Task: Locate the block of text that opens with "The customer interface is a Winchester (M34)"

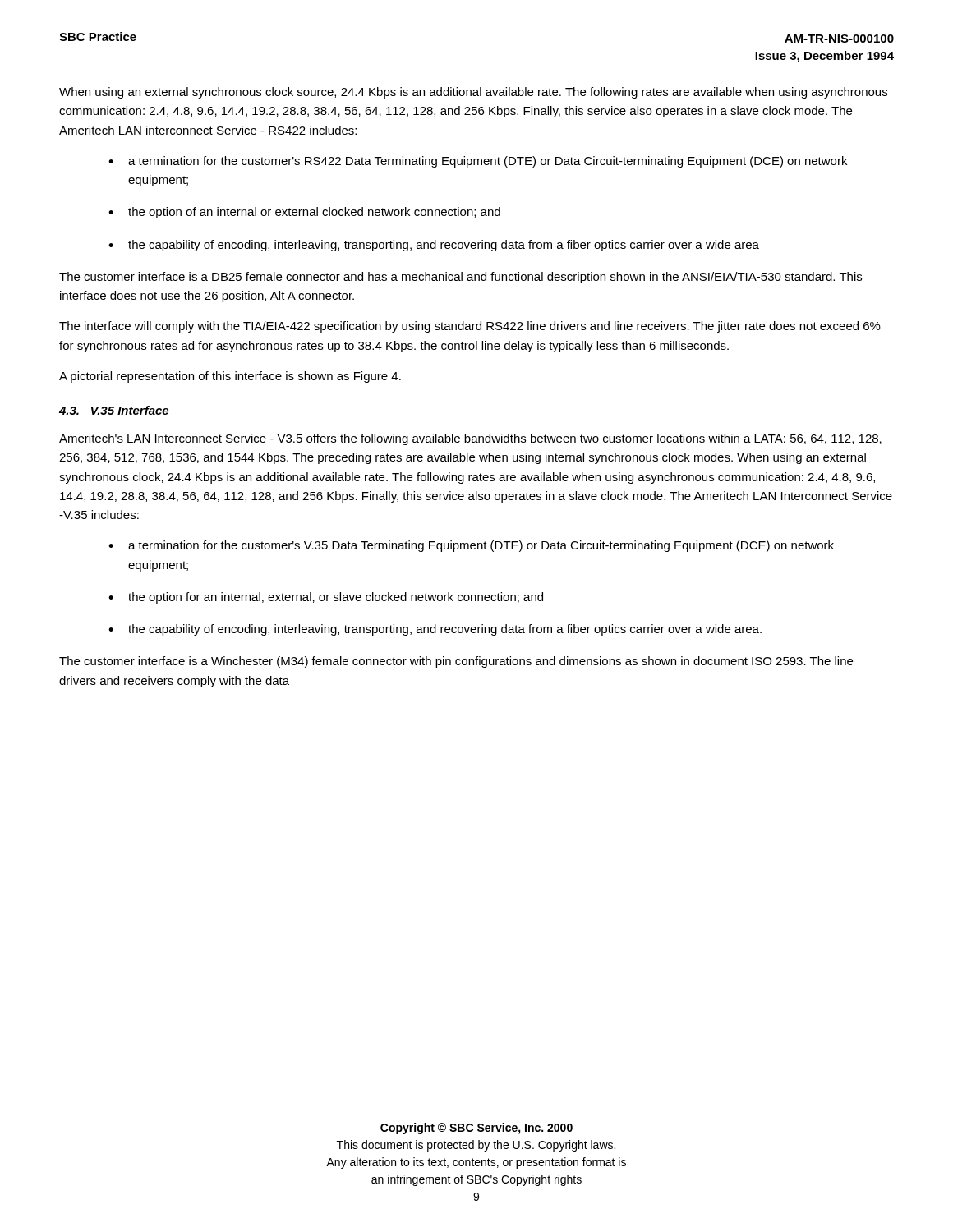Action: 456,671
